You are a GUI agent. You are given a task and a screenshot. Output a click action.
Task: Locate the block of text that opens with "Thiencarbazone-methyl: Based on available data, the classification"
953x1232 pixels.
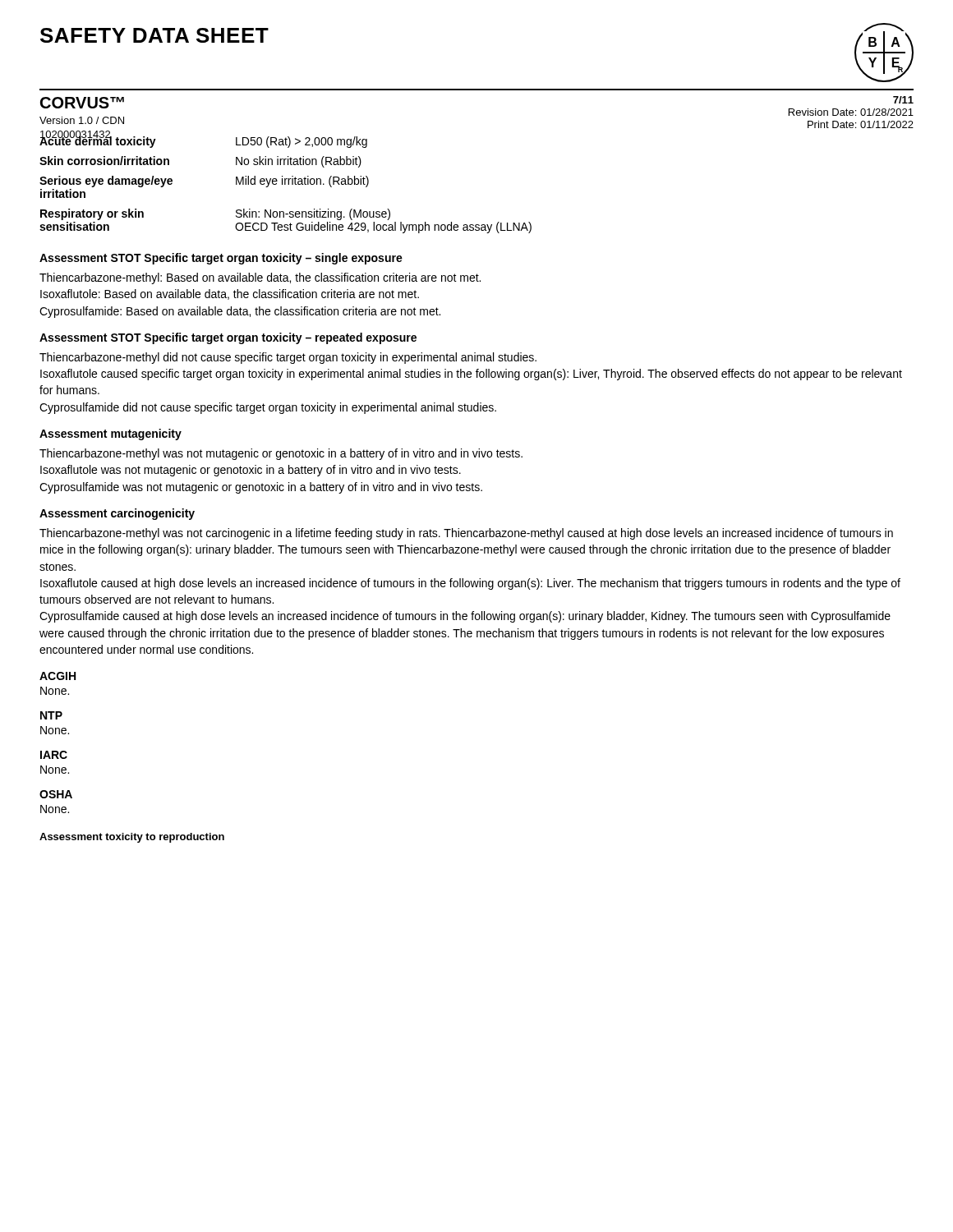pos(261,294)
